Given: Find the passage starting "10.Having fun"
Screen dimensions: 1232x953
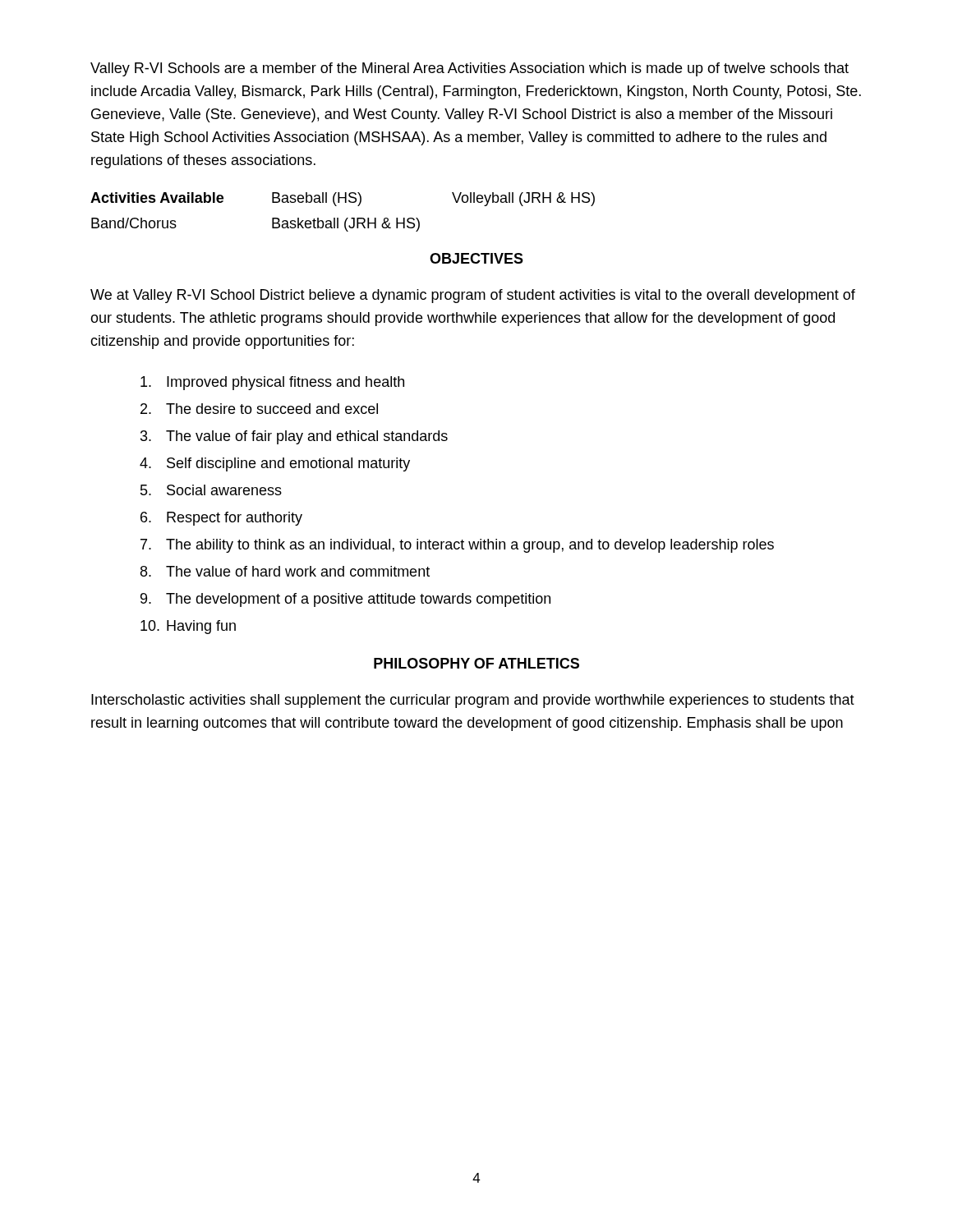Looking at the screenshot, I should (188, 627).
